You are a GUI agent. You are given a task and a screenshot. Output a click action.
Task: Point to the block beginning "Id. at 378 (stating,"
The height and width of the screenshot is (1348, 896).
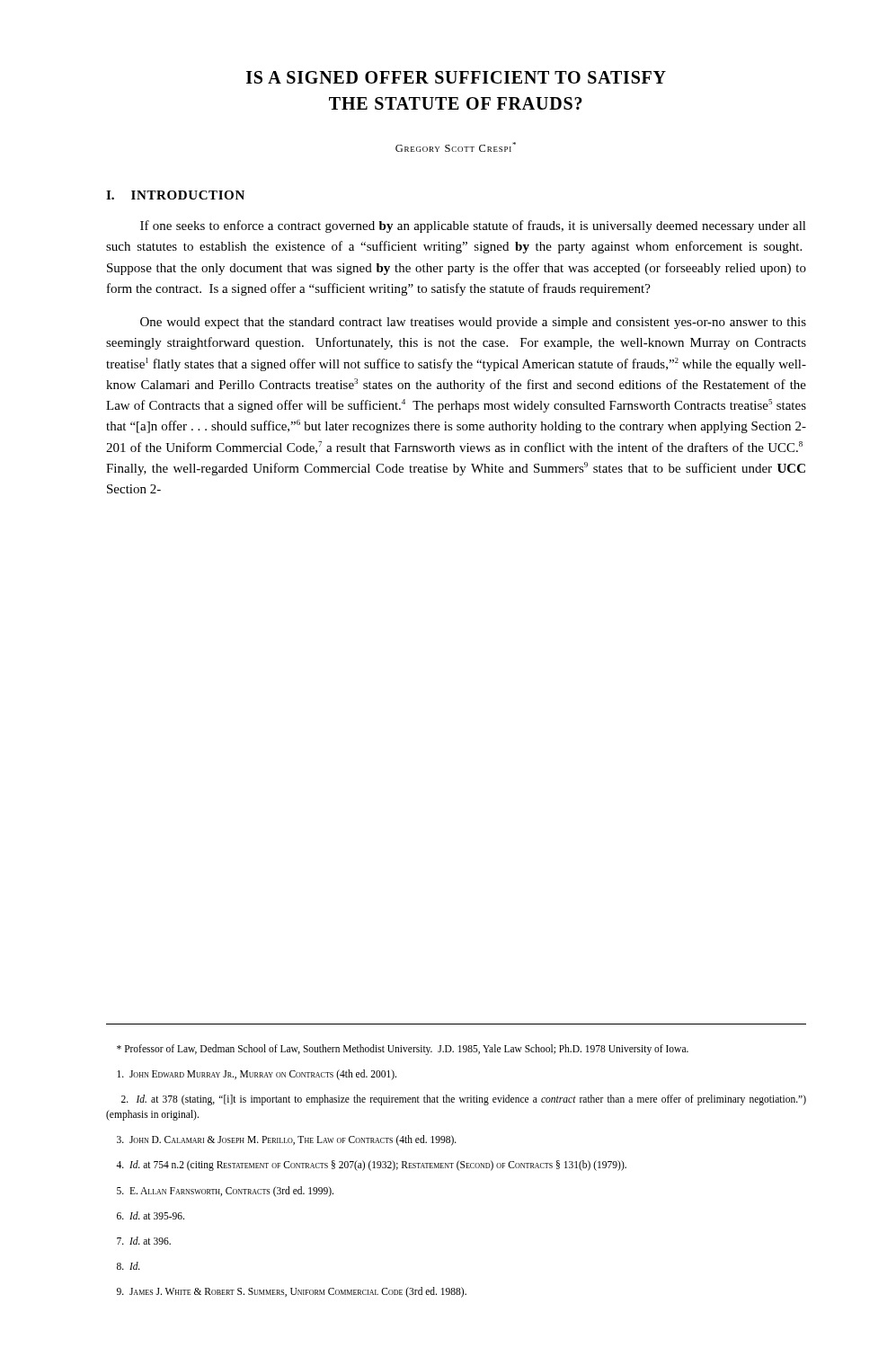pos(456,1107)
